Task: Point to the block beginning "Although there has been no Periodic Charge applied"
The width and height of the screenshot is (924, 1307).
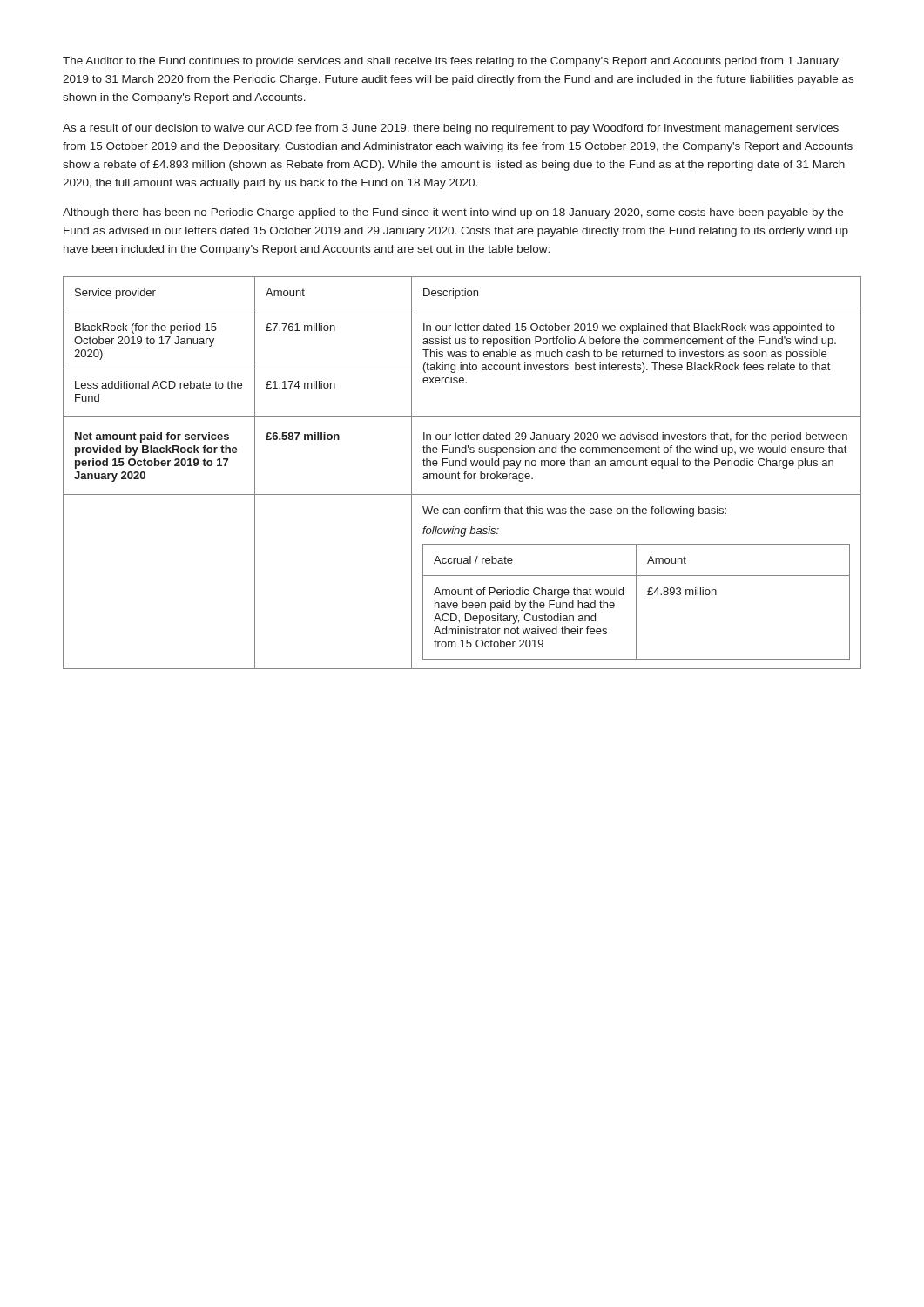Action: pyautogui.click(x=455, y=231)
